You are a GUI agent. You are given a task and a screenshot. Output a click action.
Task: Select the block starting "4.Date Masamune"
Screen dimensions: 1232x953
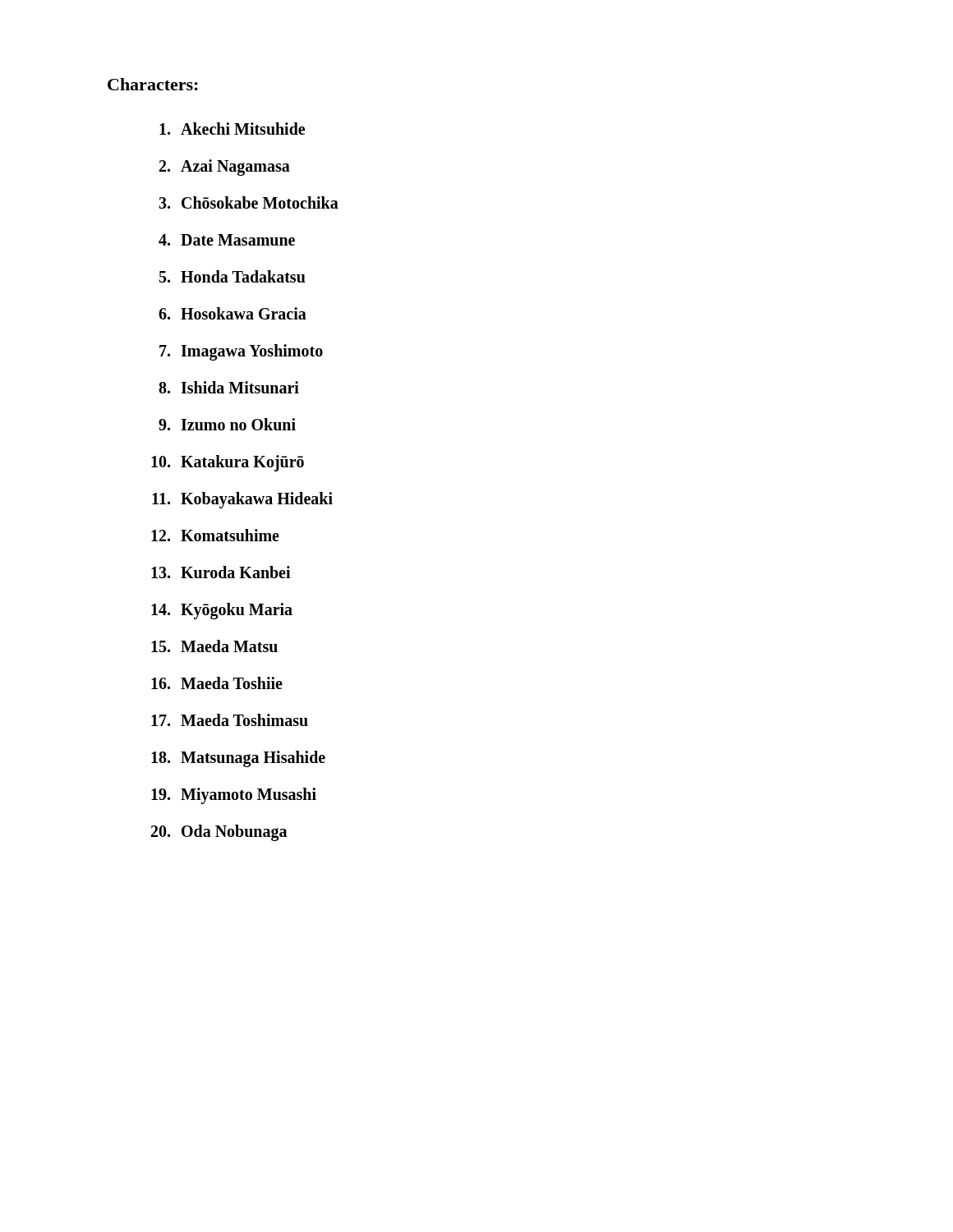tap(213, 240)
